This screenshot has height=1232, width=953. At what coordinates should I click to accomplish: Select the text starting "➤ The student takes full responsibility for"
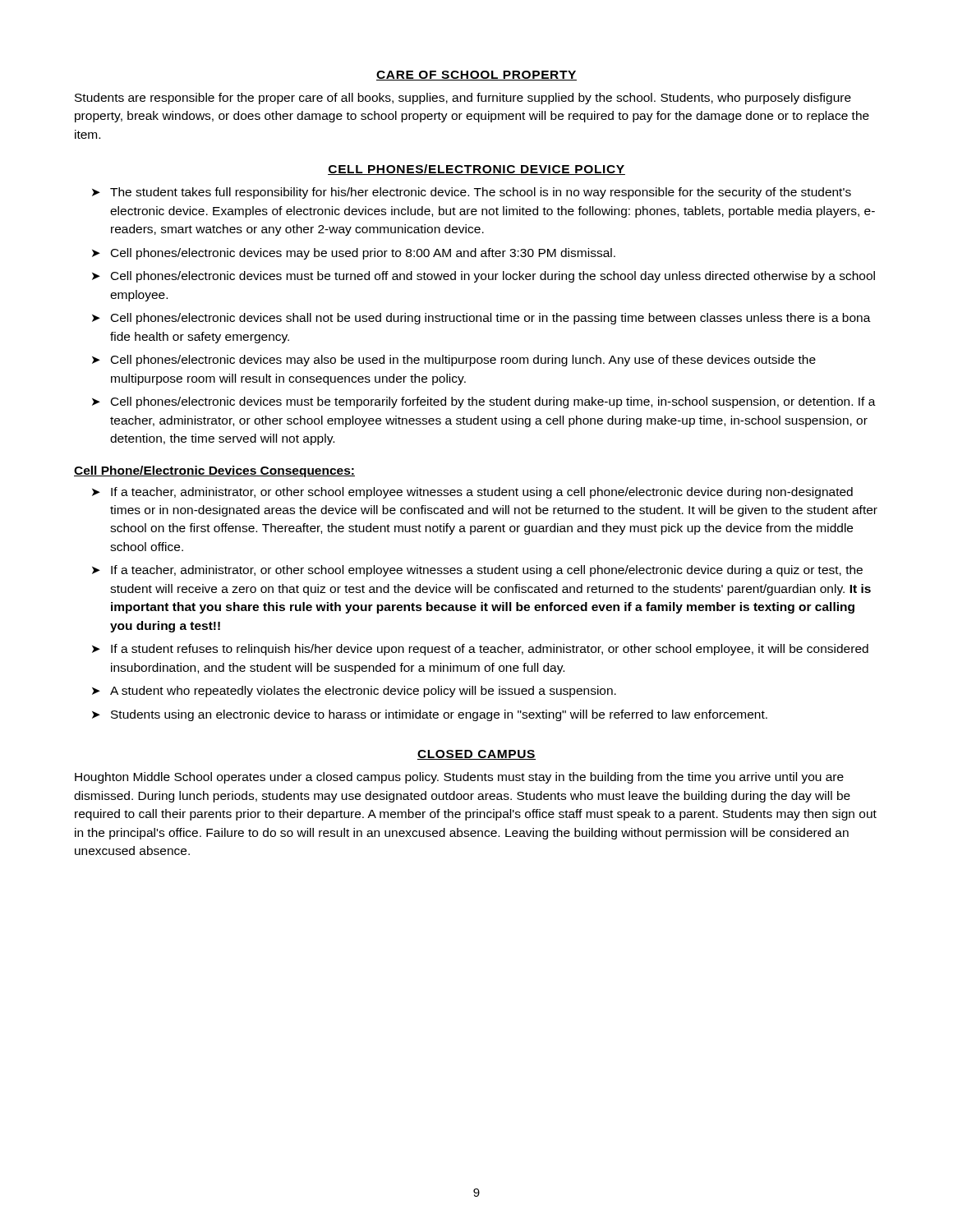485,211
